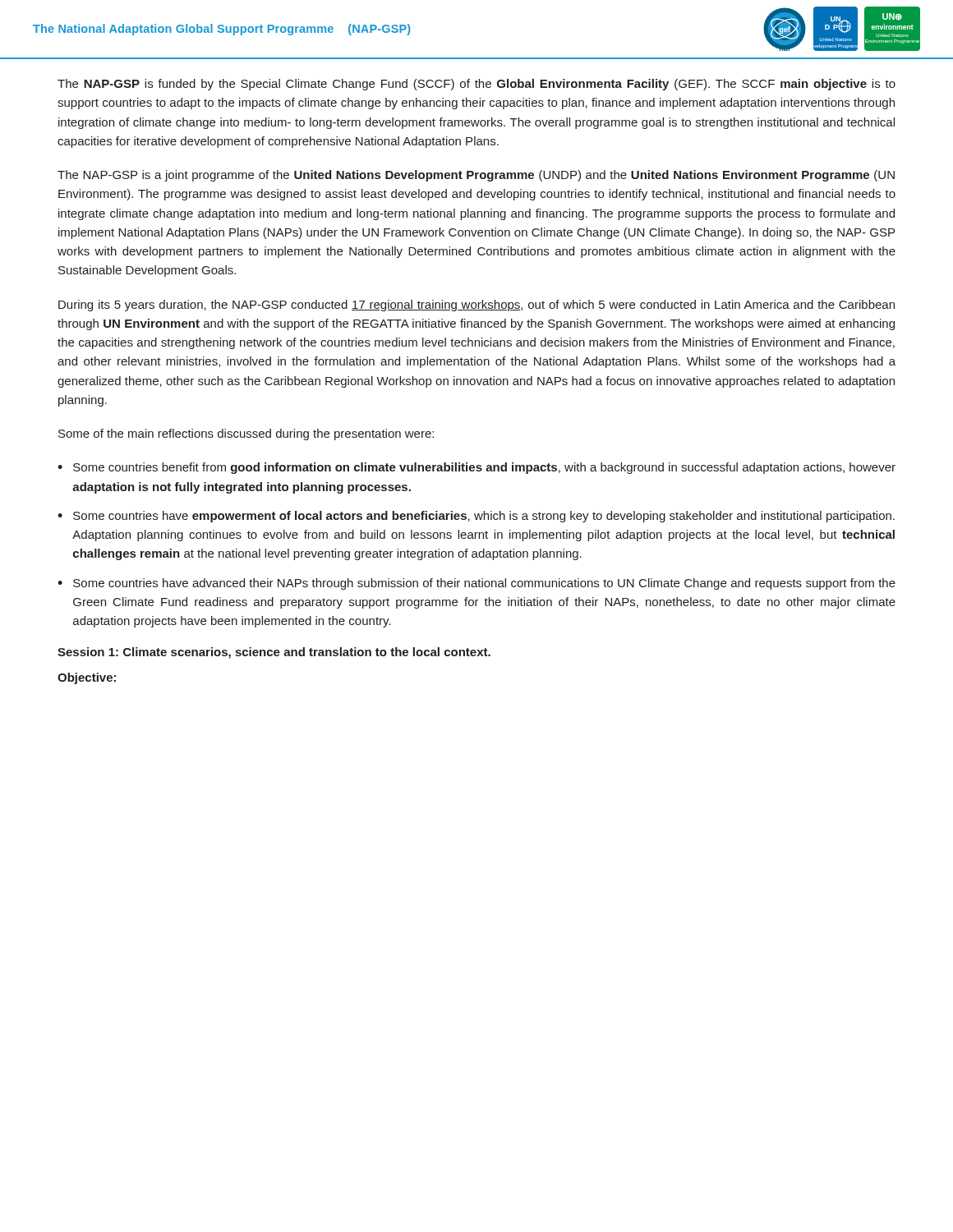Where is the passage that starts "Some countries have empowerment of"?
This screenshot has height=1232, width=953.
(484, 534)
